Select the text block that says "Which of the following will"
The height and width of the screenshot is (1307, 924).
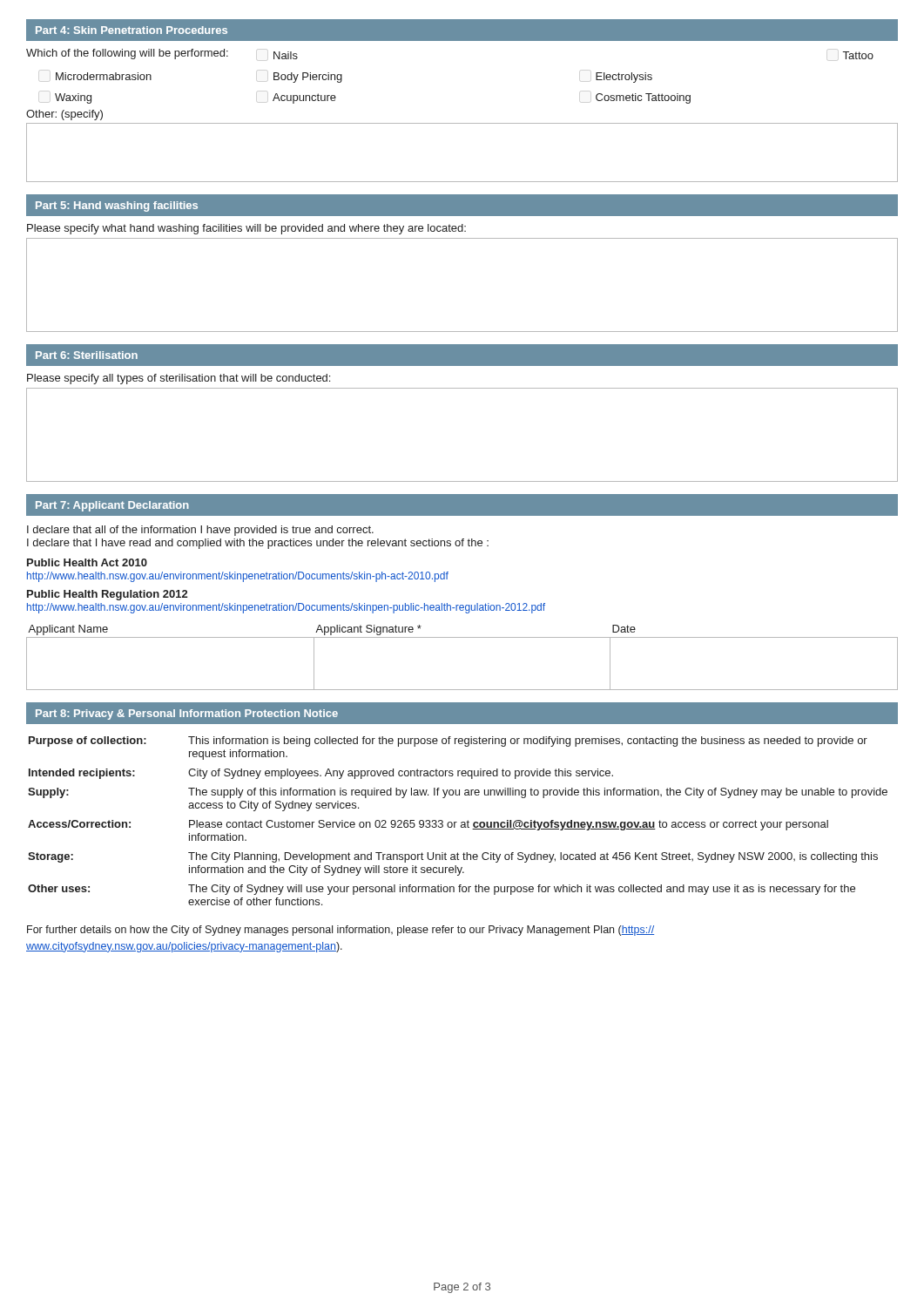pos(128,54)
